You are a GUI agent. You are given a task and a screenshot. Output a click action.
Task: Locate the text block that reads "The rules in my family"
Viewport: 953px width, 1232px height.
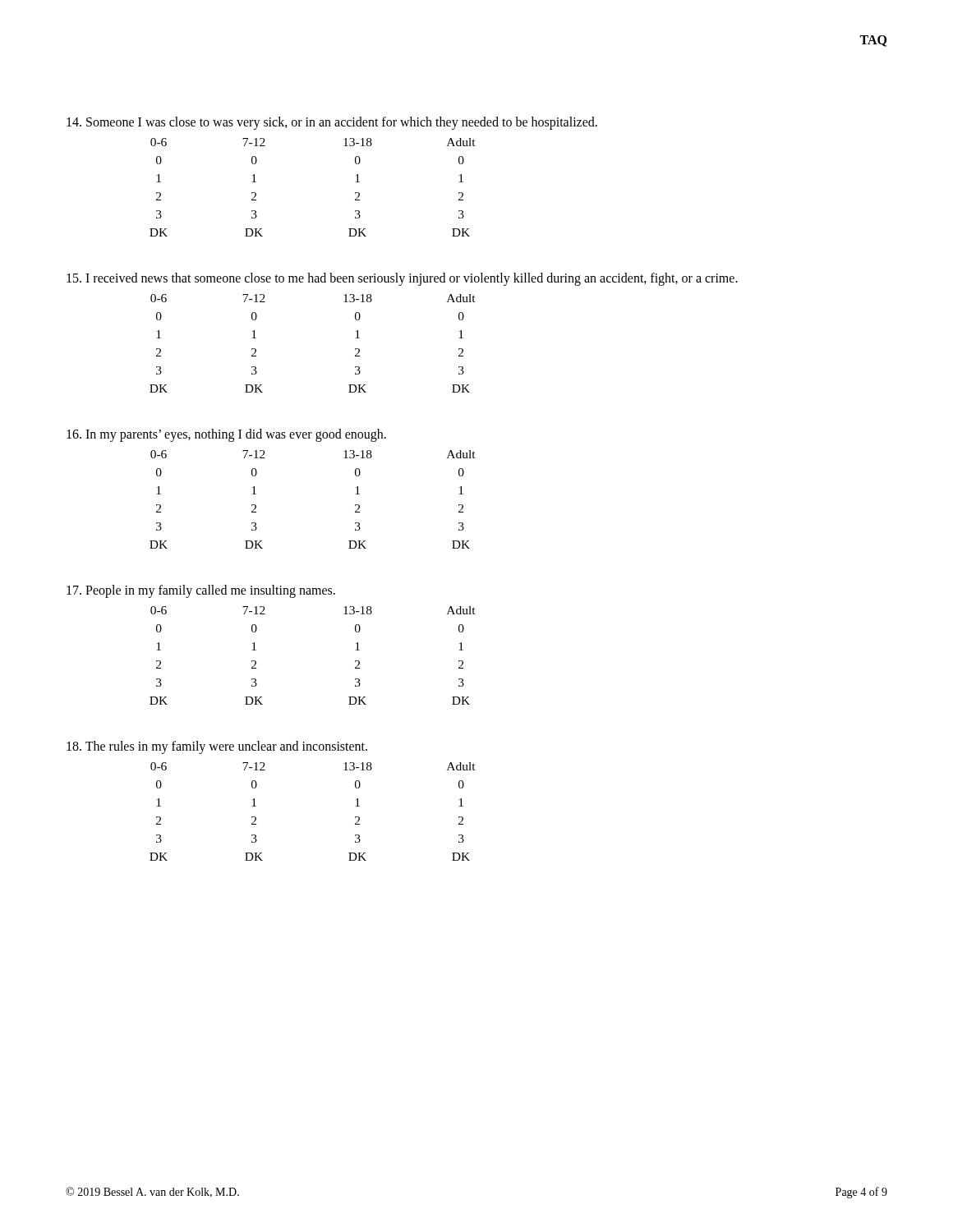coord(217,747)
